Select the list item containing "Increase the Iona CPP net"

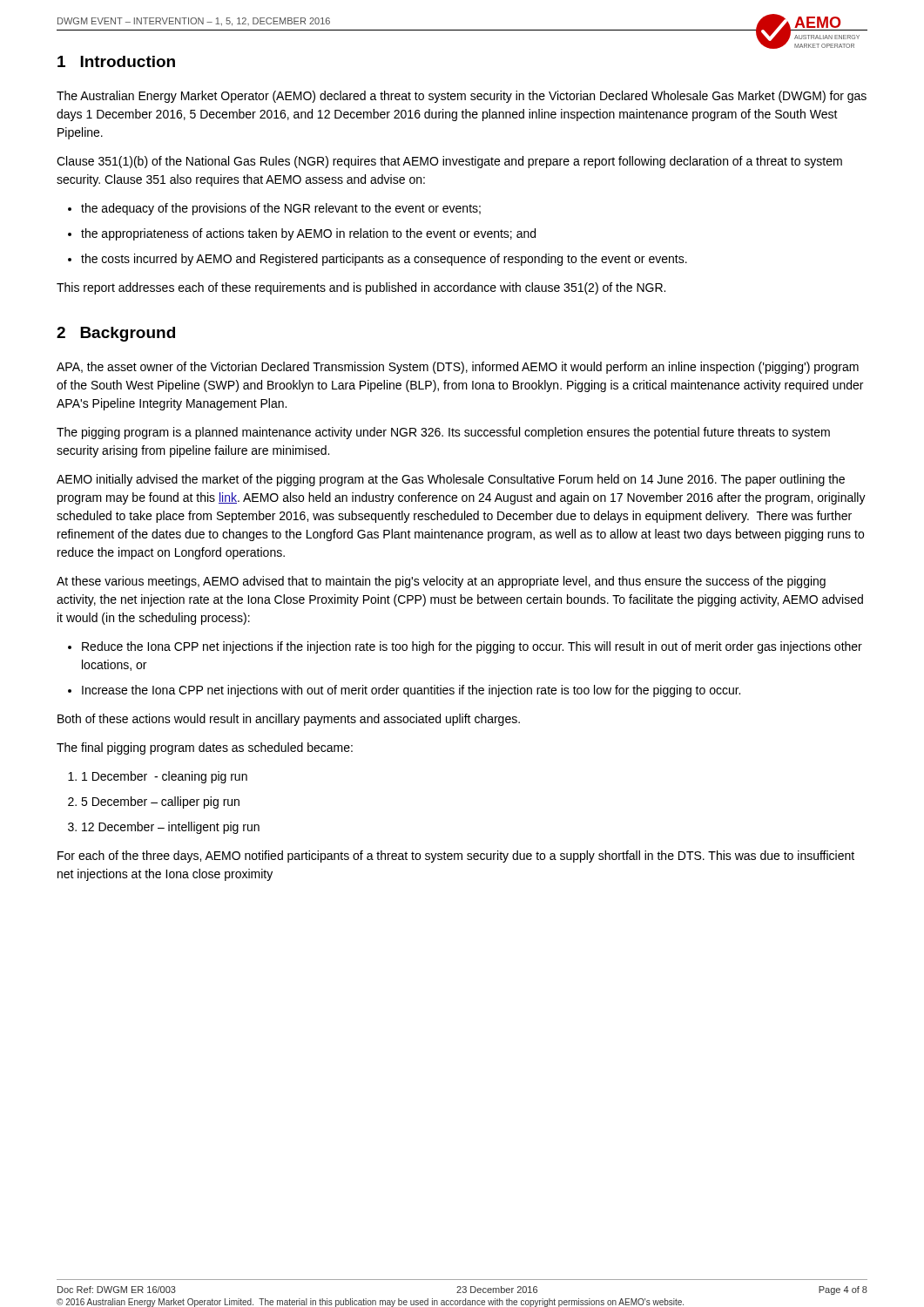pos(474,690)
